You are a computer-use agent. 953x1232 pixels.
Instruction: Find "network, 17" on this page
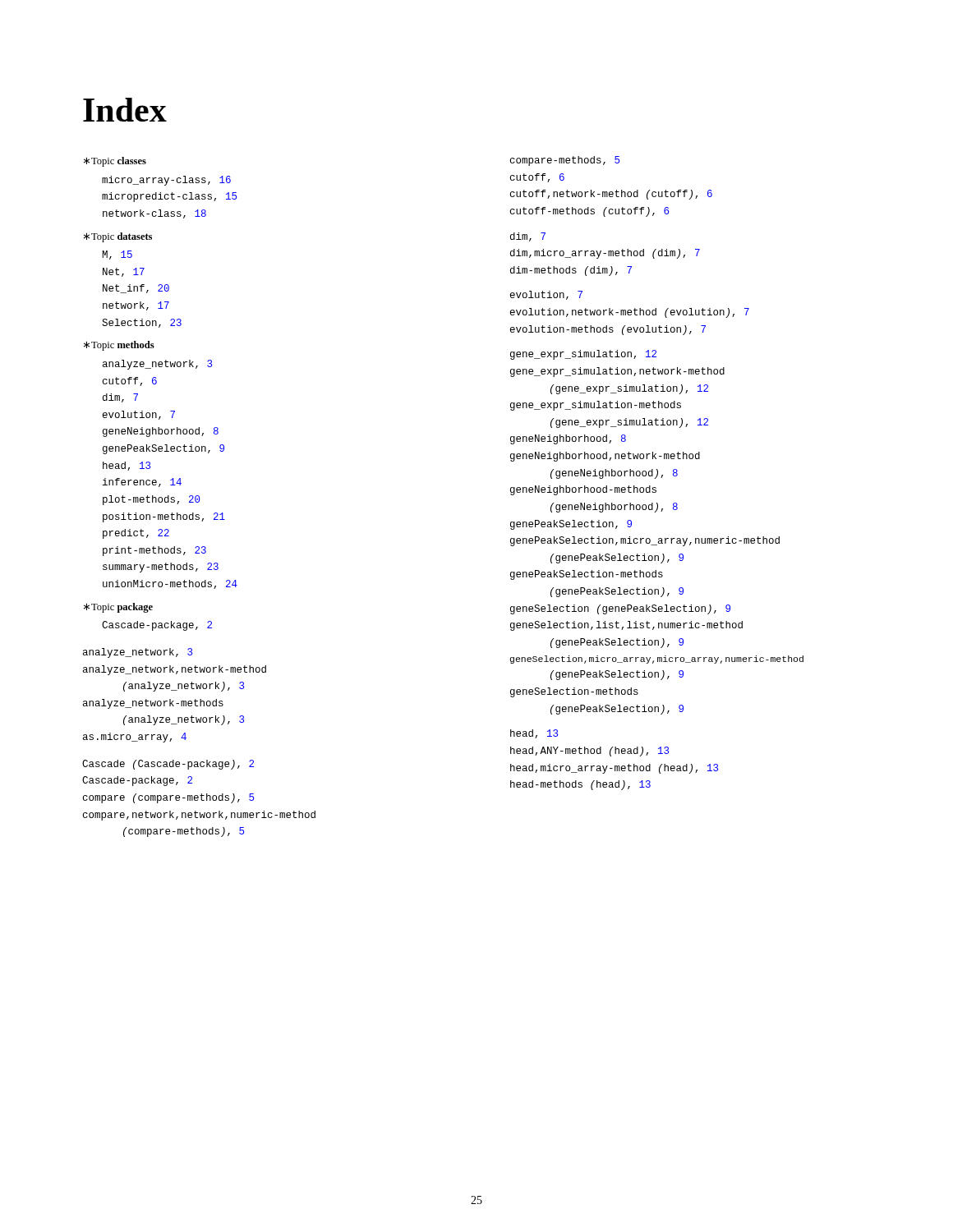[x=136, y=306]
